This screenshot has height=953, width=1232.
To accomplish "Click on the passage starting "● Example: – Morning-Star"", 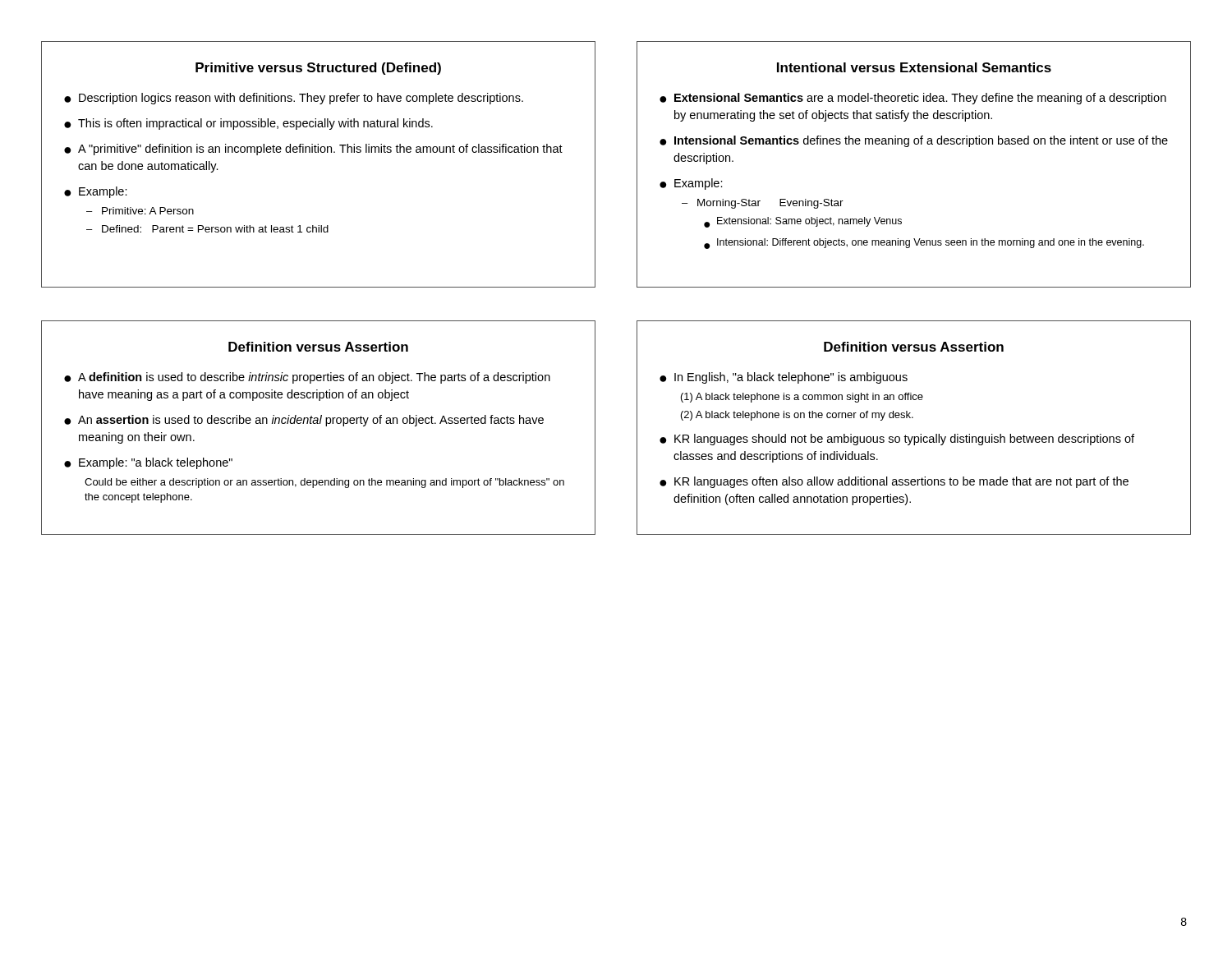I will (x=691, y=184).
